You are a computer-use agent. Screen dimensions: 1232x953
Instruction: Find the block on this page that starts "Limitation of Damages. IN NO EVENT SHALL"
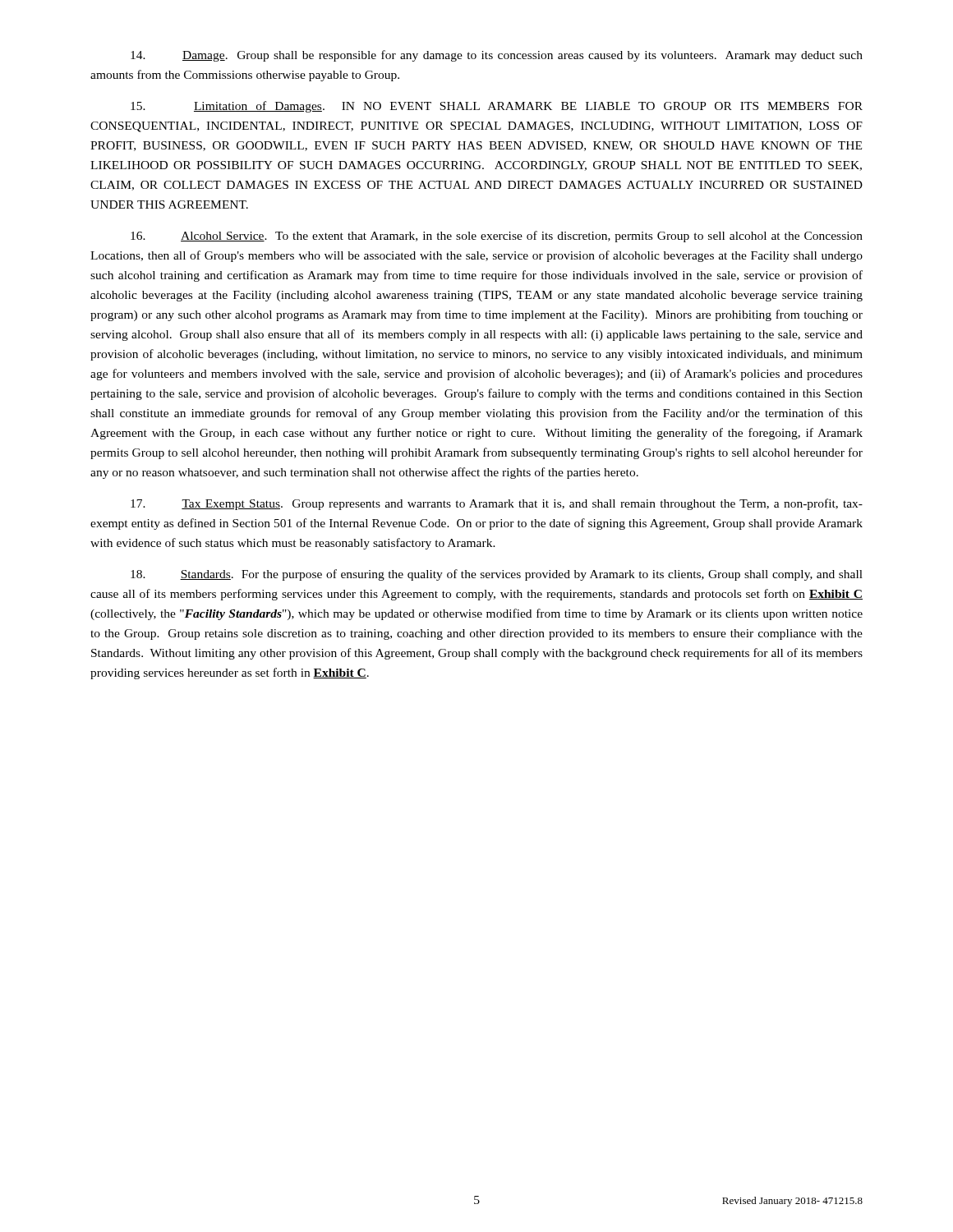tap(476, 154)
